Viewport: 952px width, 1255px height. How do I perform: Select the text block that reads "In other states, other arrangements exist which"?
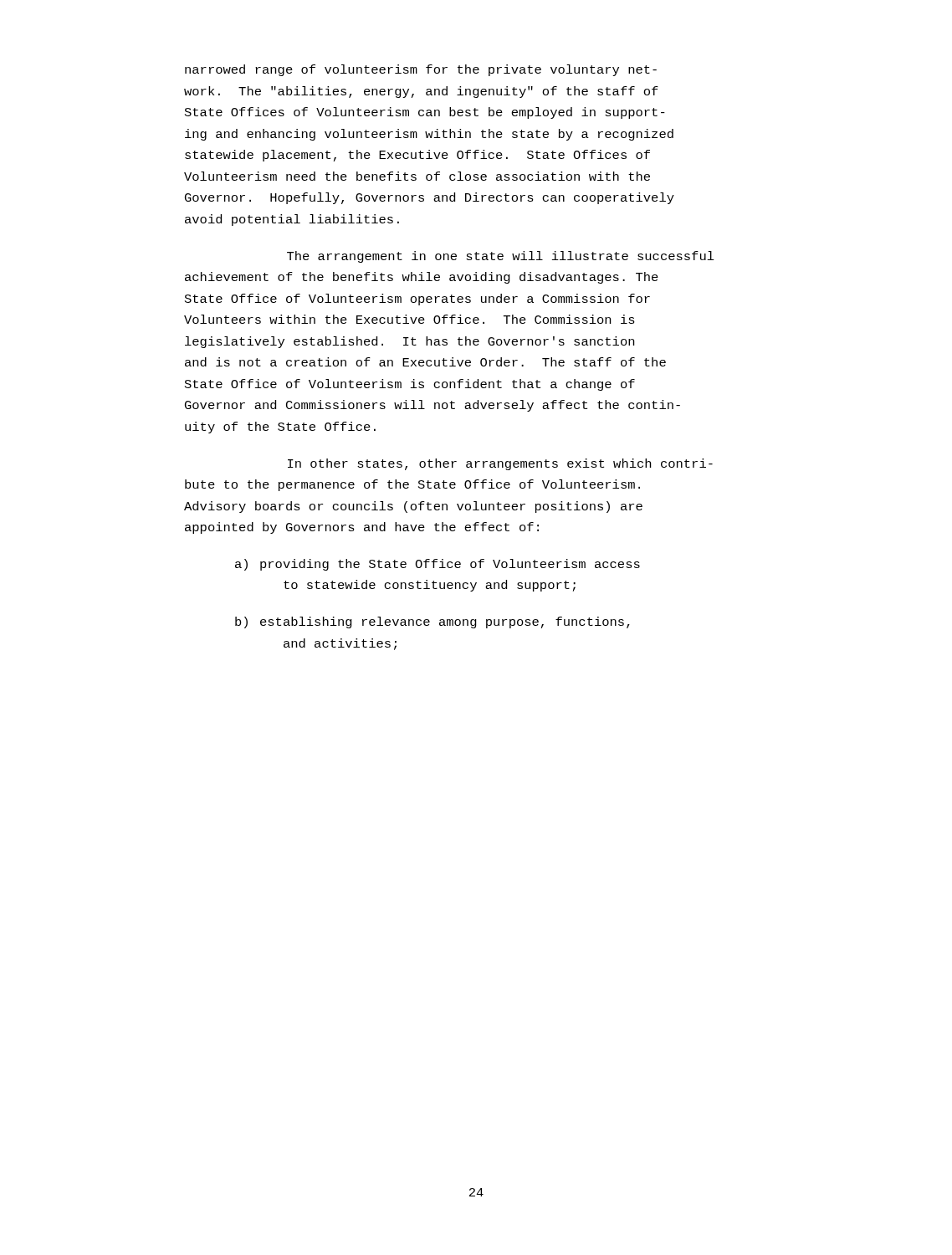point(449,496)
